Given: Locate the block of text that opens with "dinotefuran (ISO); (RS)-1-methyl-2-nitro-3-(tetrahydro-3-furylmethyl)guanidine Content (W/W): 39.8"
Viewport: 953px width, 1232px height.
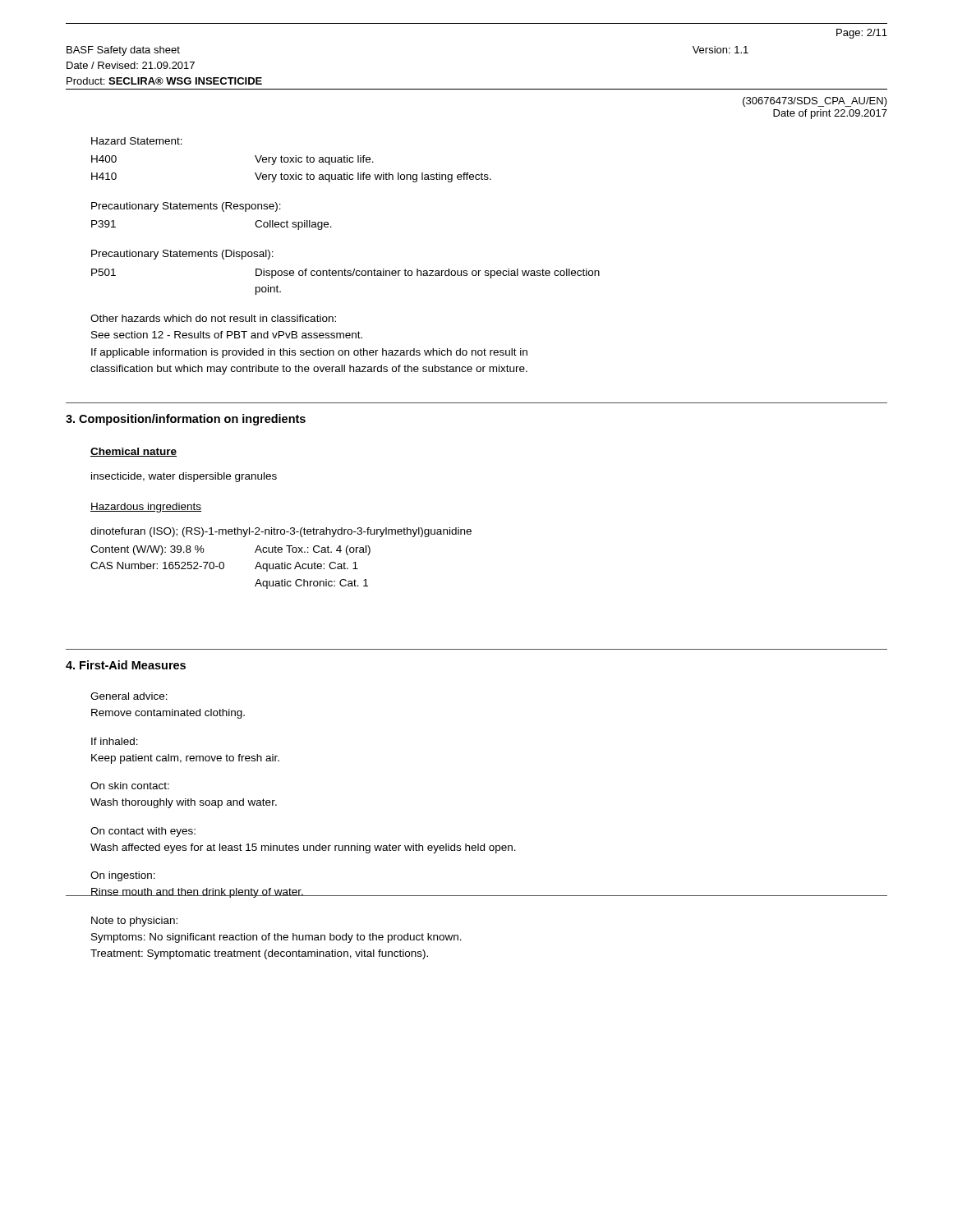Looking at the screenshot, I should click(281, 532).
